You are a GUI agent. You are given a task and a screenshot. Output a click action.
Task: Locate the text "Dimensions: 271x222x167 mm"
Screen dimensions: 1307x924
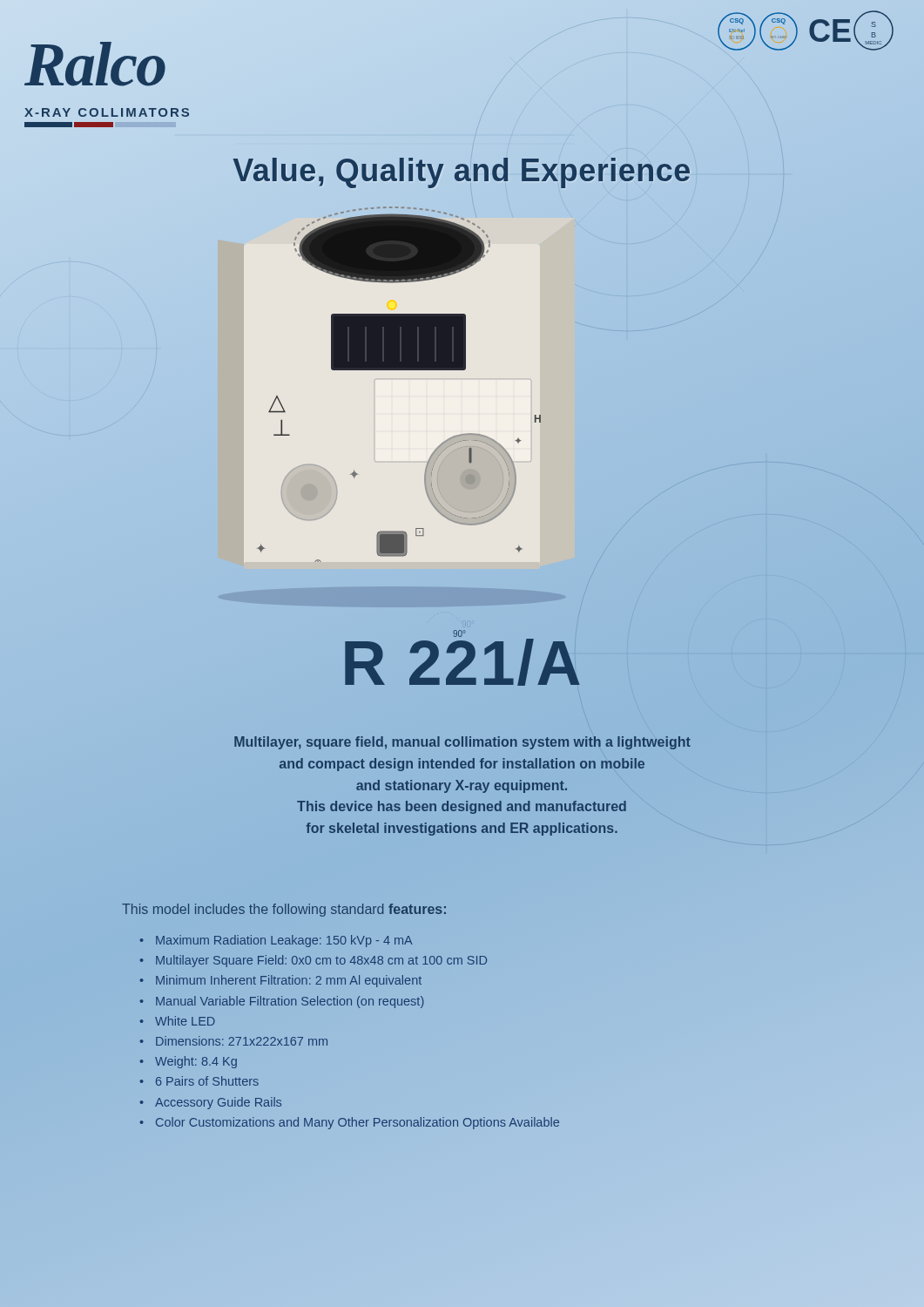[x=242, y=1041]
